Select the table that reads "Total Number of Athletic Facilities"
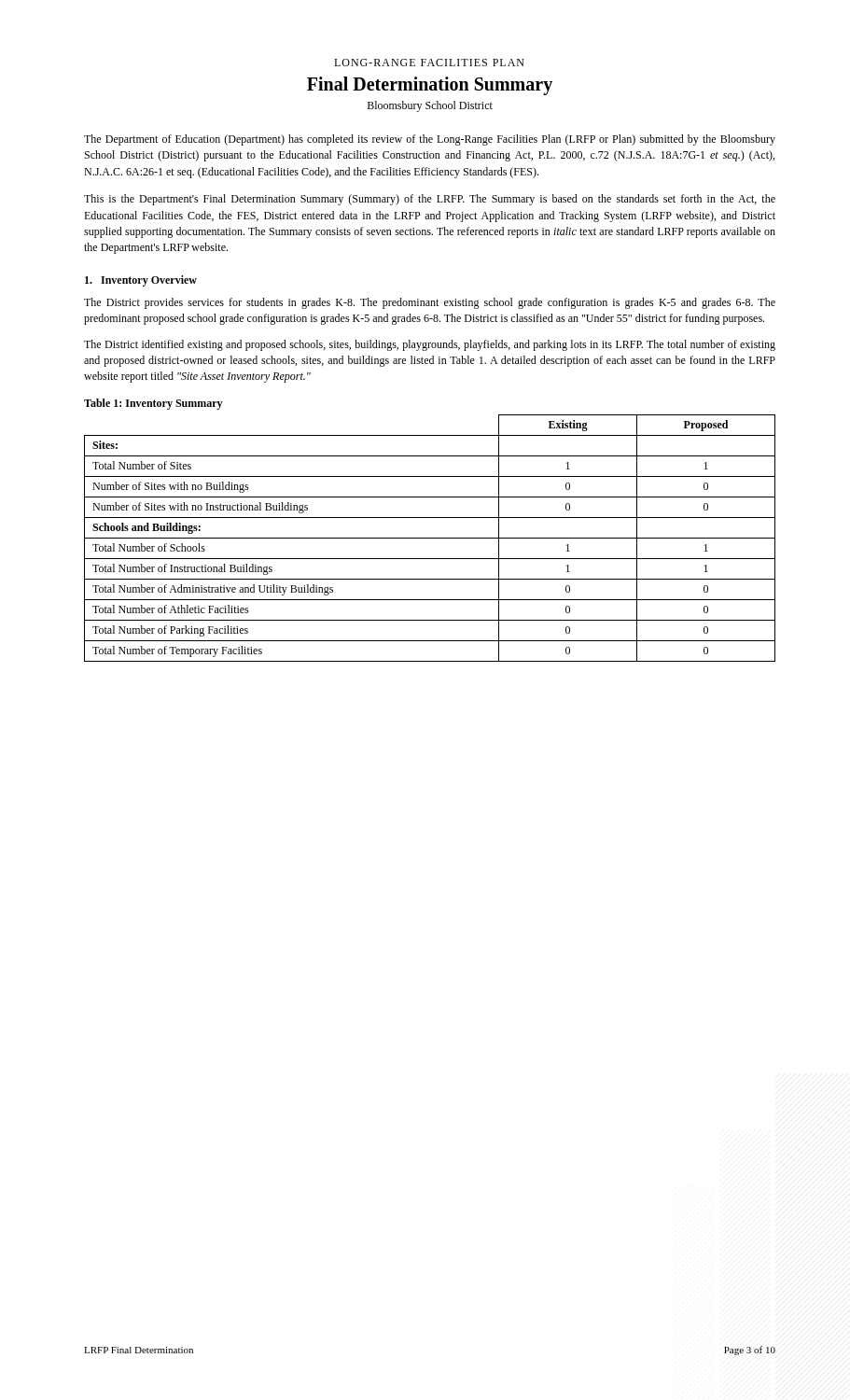Image resolution: width=850 pixels, height=1400 pixels. click(430, 538)
